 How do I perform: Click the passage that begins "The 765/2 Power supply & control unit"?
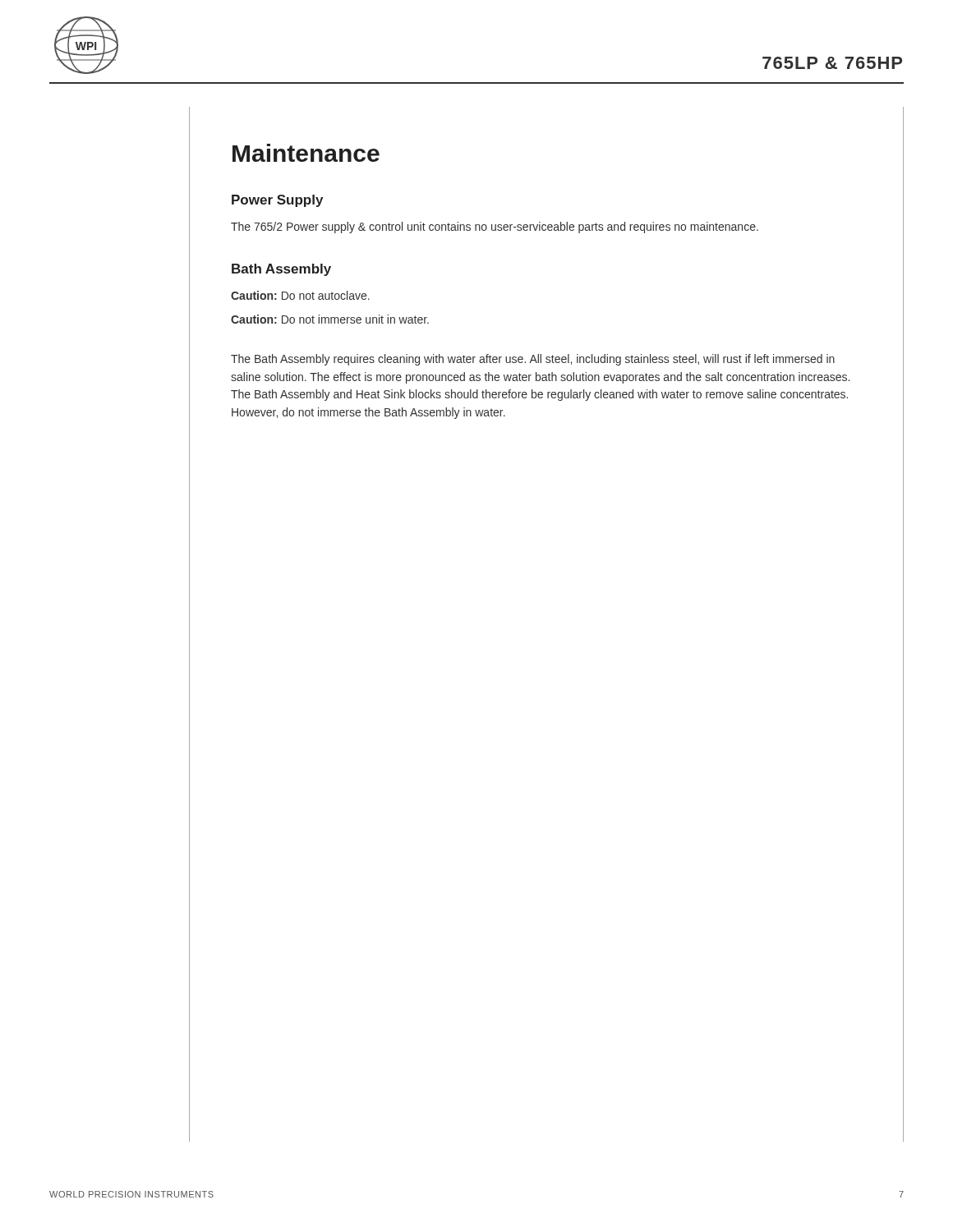point(495,227)
